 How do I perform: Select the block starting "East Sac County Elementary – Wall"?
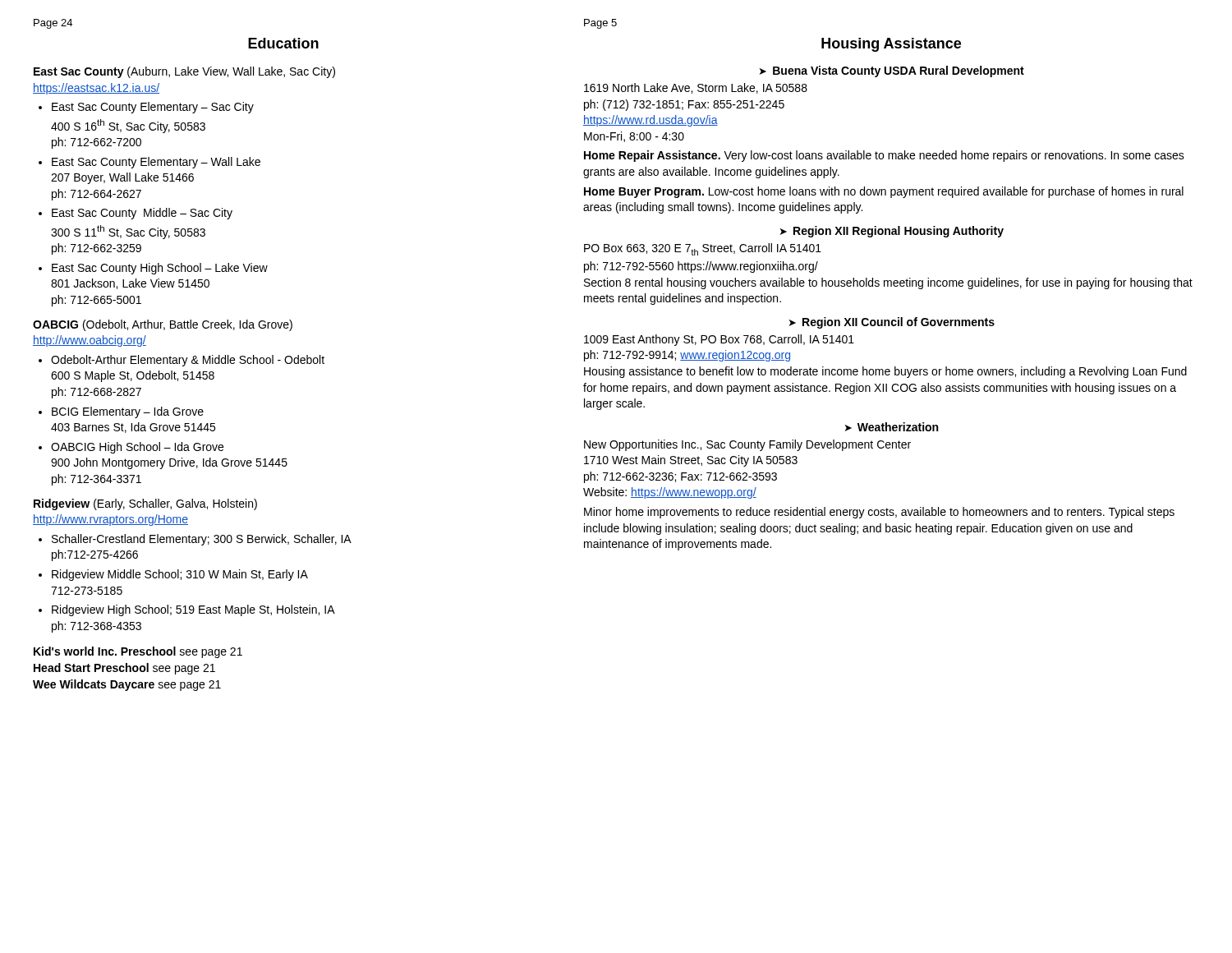click(x=149, y=163)
